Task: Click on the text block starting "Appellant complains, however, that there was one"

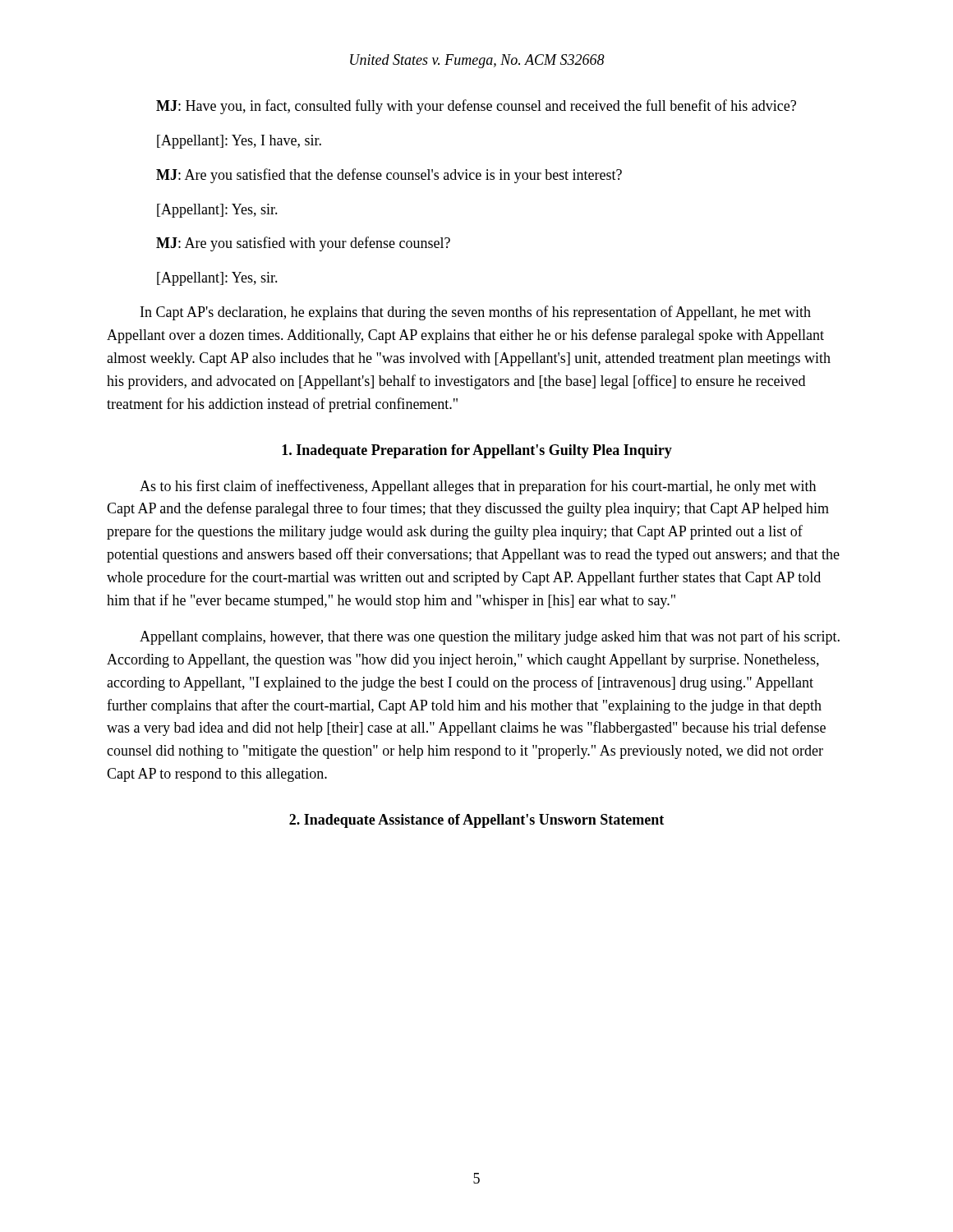Action: coord(474,705)
